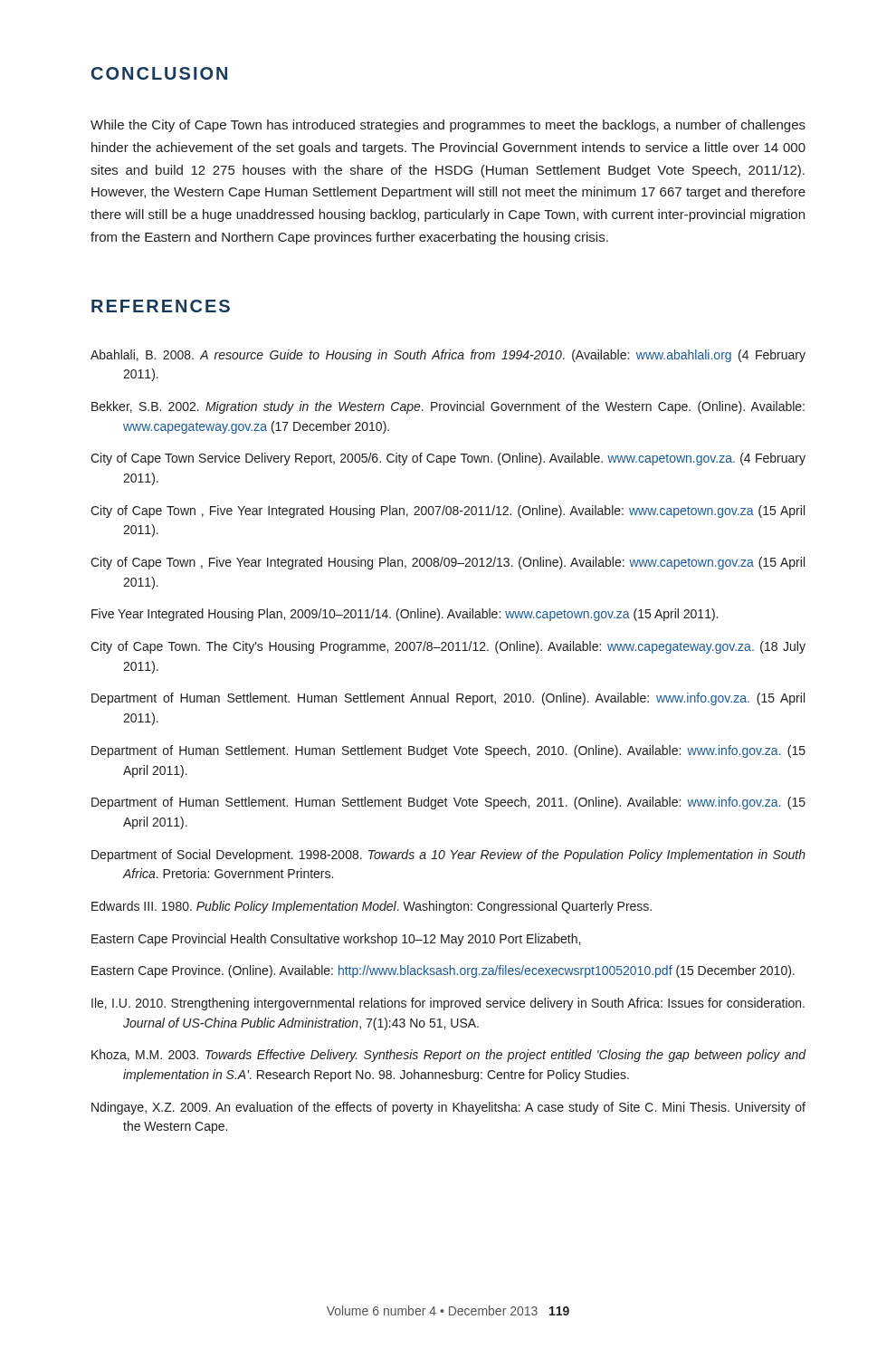Locate the list item that says "Ndingaye, X.Z. 2009. An"

pos(448,1118)
